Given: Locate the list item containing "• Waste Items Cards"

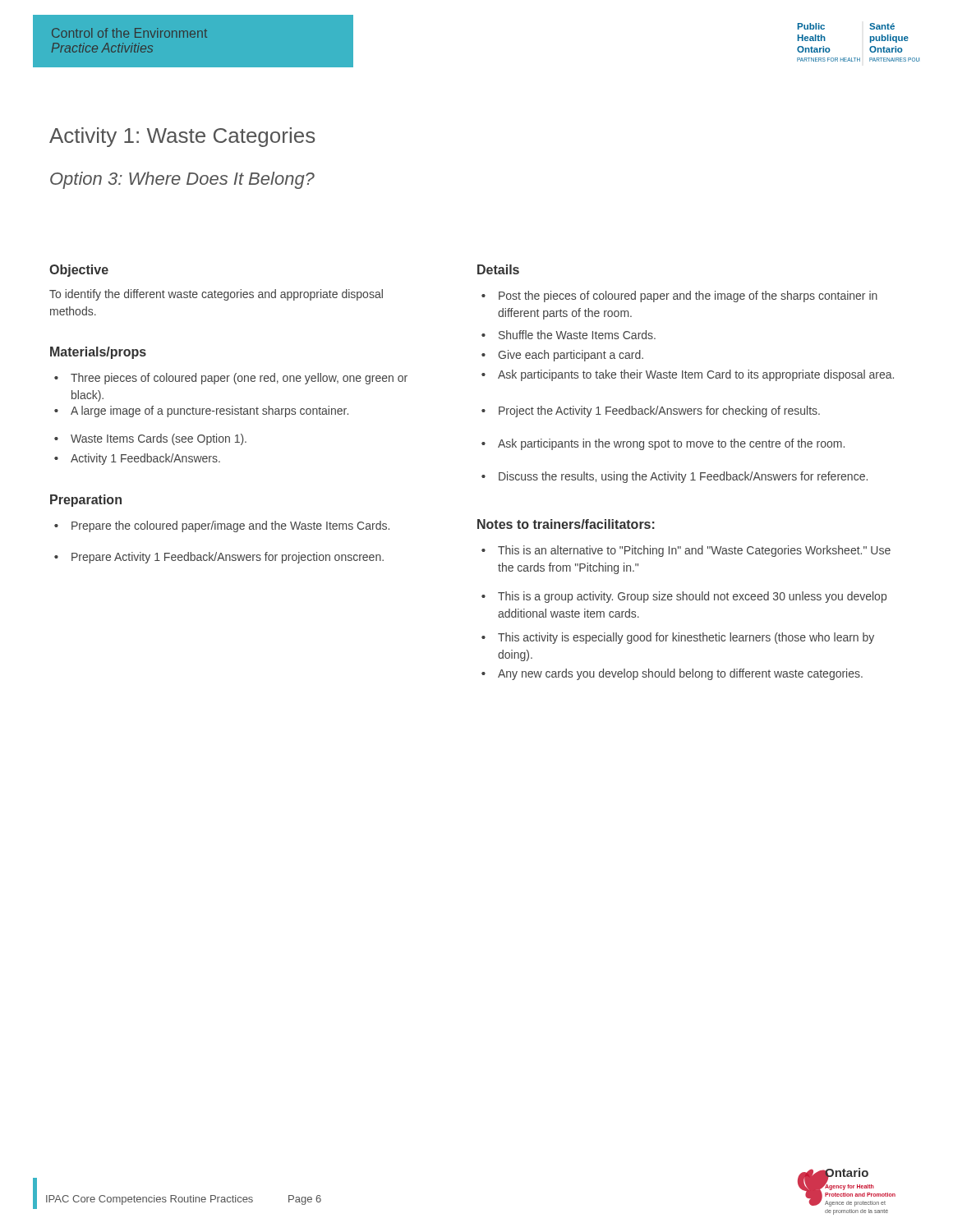Looking at the screenshot, I should pos(234,439).
